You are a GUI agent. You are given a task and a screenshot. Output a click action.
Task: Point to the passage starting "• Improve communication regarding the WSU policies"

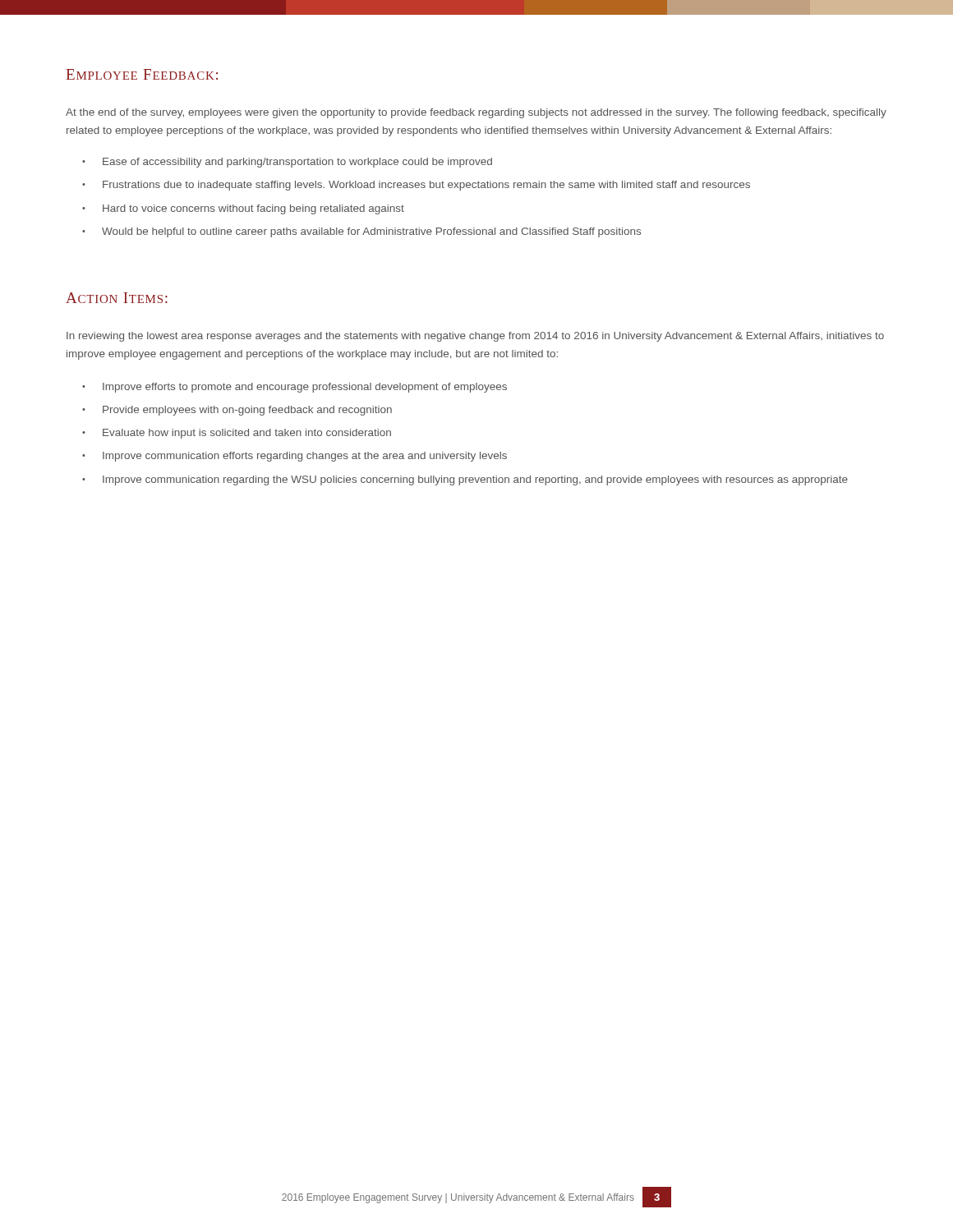point(485,480)
